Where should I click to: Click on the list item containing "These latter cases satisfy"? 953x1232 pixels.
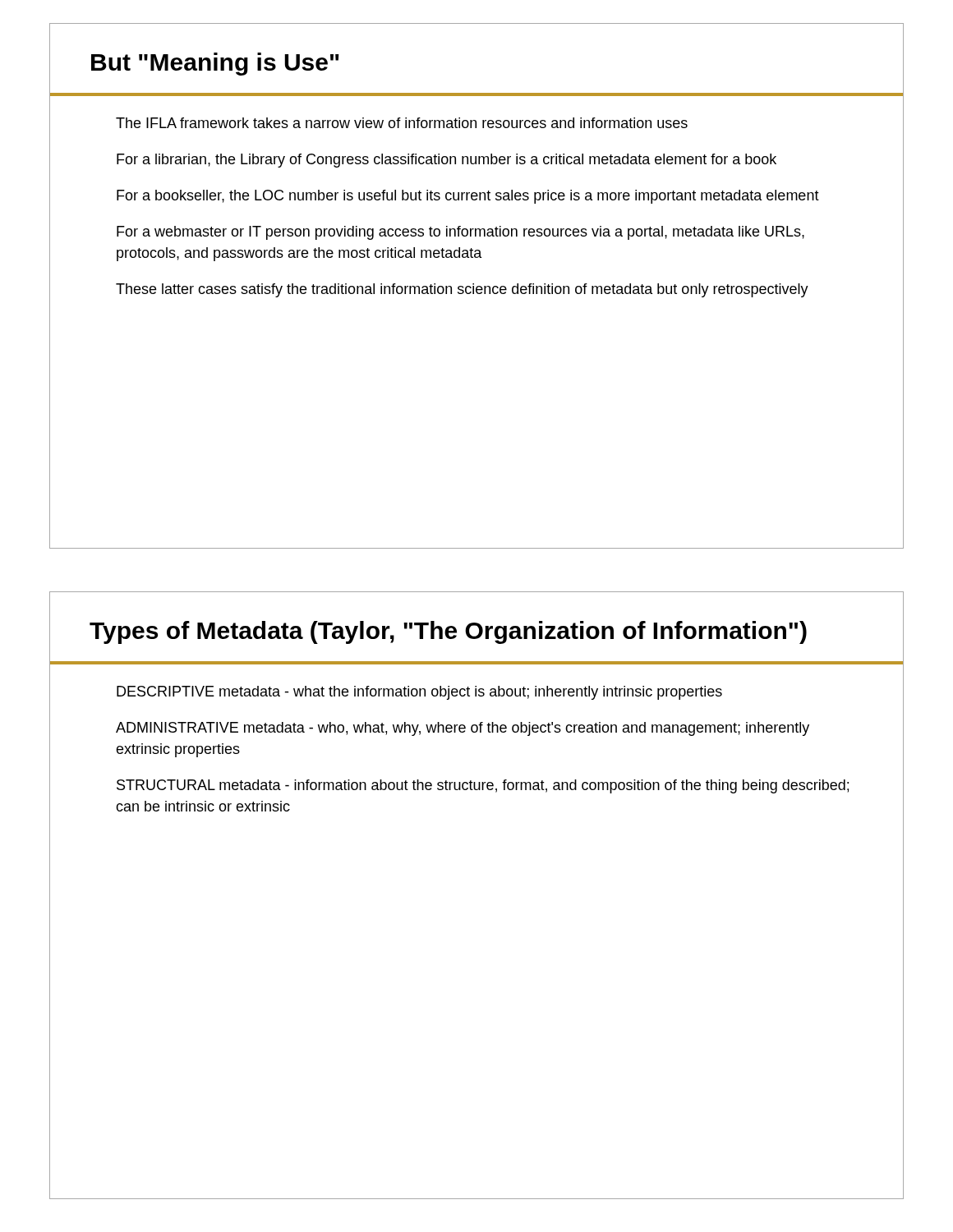462,289
